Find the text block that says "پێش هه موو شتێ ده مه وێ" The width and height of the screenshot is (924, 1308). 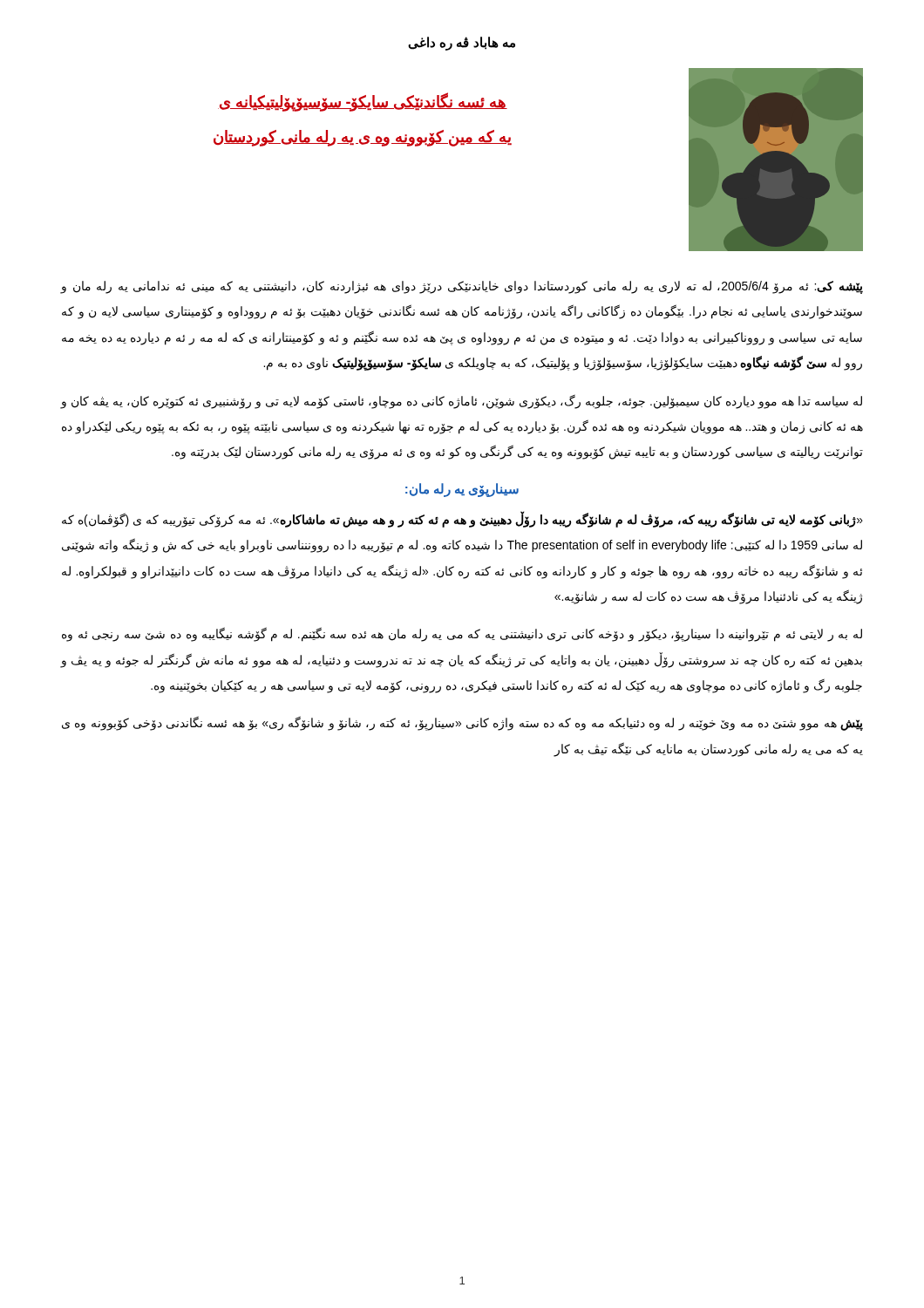pyautogui.click(x=462, y=736)
